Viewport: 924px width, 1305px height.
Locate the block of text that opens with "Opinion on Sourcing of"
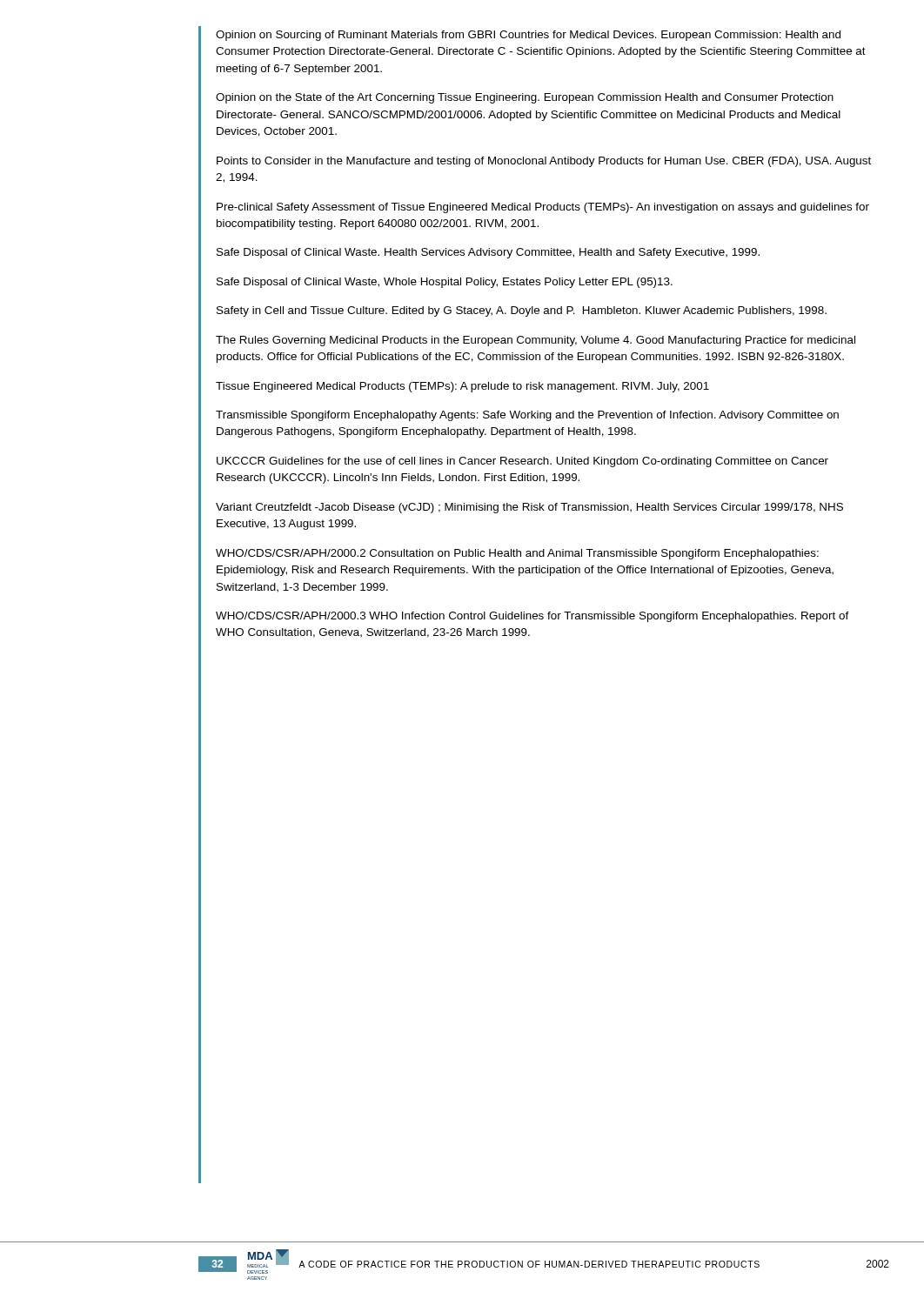click(x=540, y=51)
